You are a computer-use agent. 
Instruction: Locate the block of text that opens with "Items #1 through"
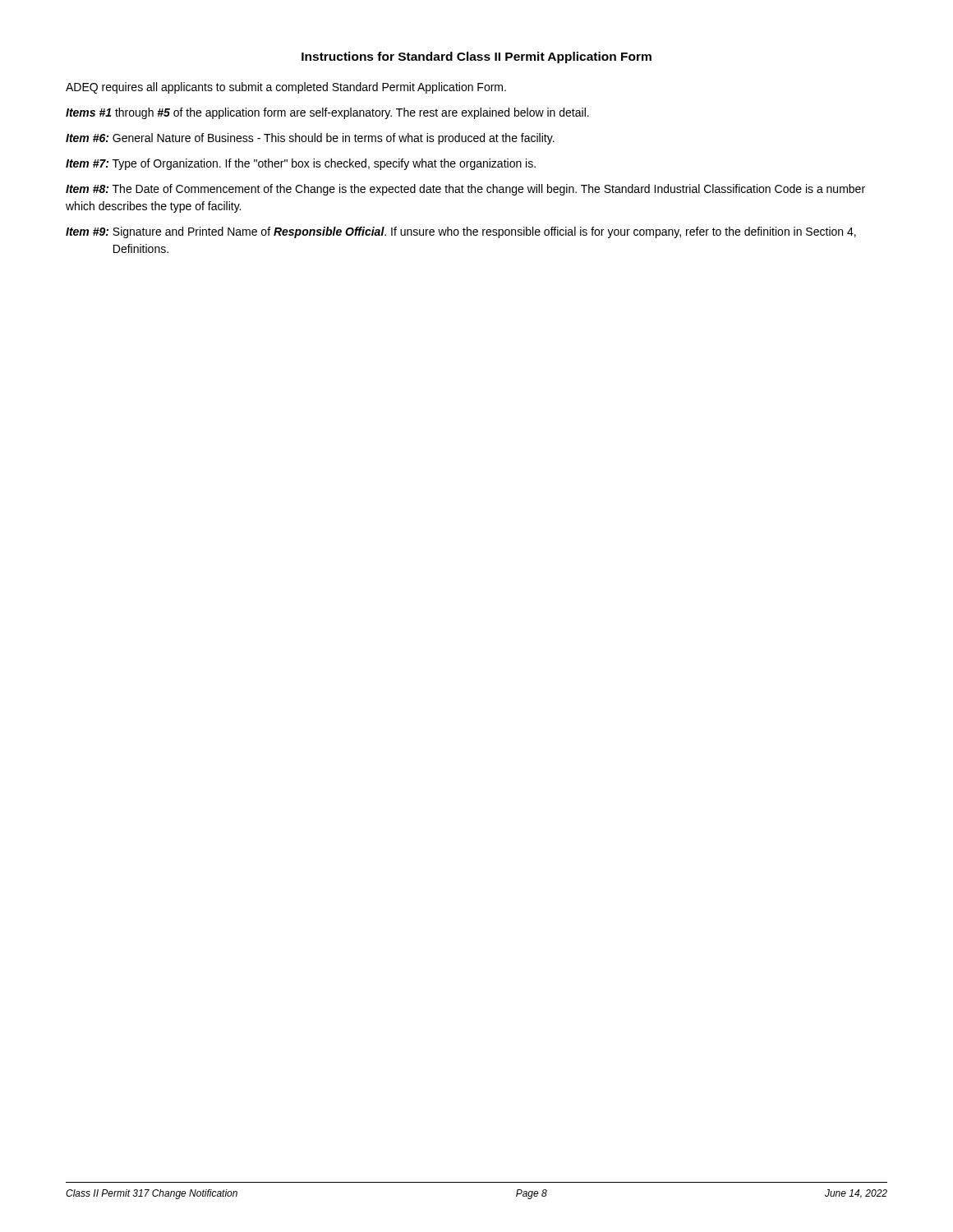coord(328,113)
